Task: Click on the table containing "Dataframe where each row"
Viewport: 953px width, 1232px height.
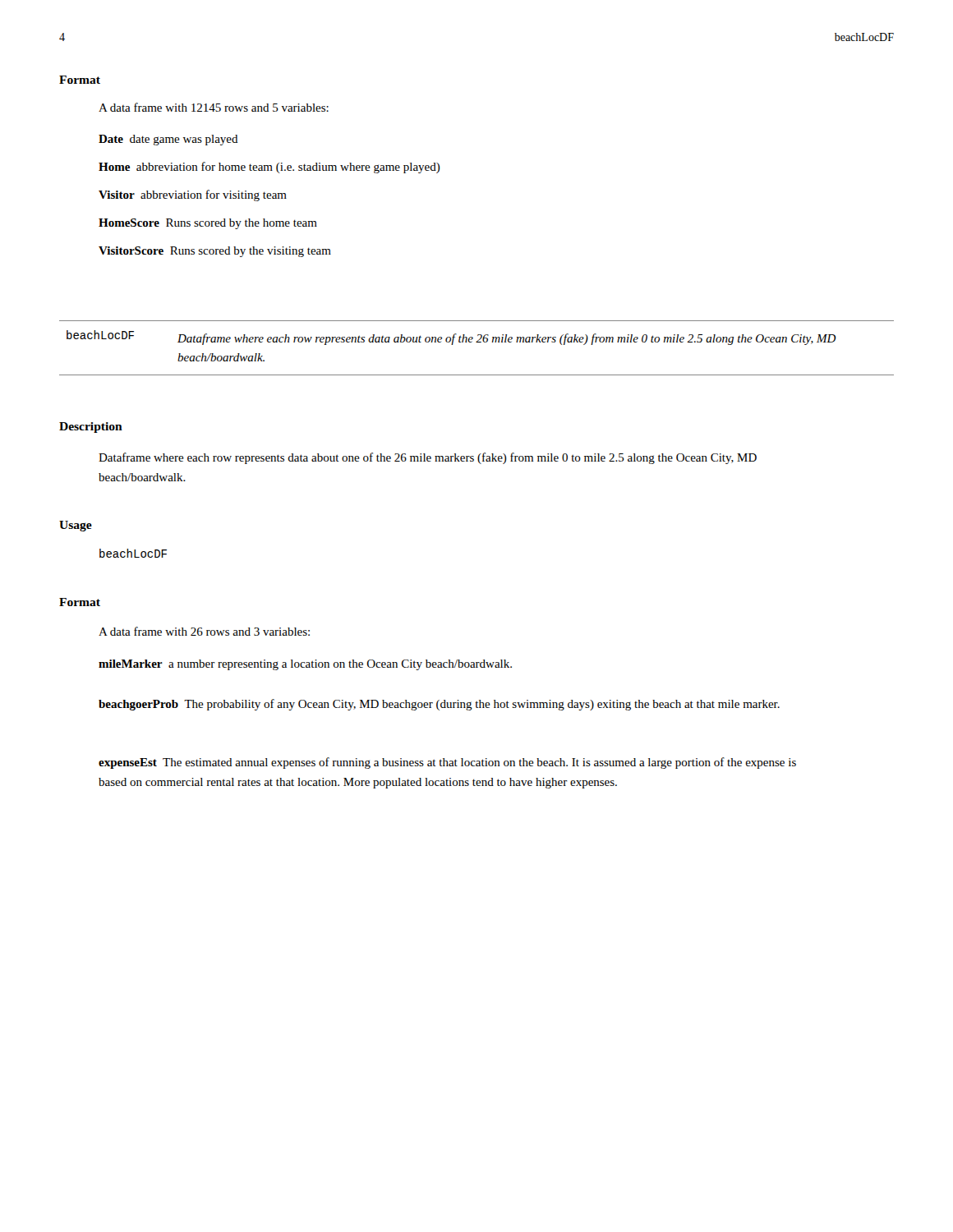Action: [476, 348]
